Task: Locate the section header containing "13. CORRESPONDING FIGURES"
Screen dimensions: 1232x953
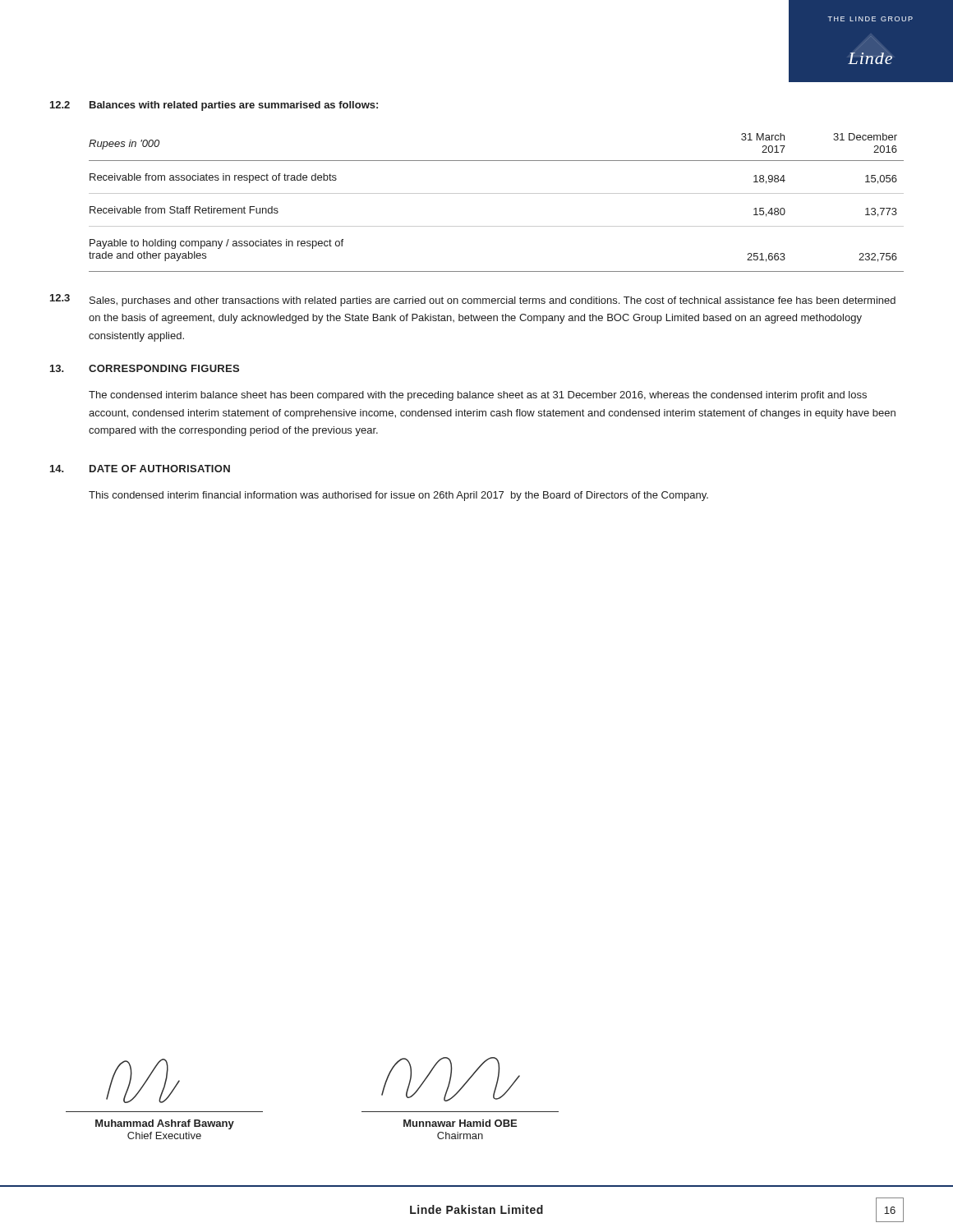Action: [145, 369]
